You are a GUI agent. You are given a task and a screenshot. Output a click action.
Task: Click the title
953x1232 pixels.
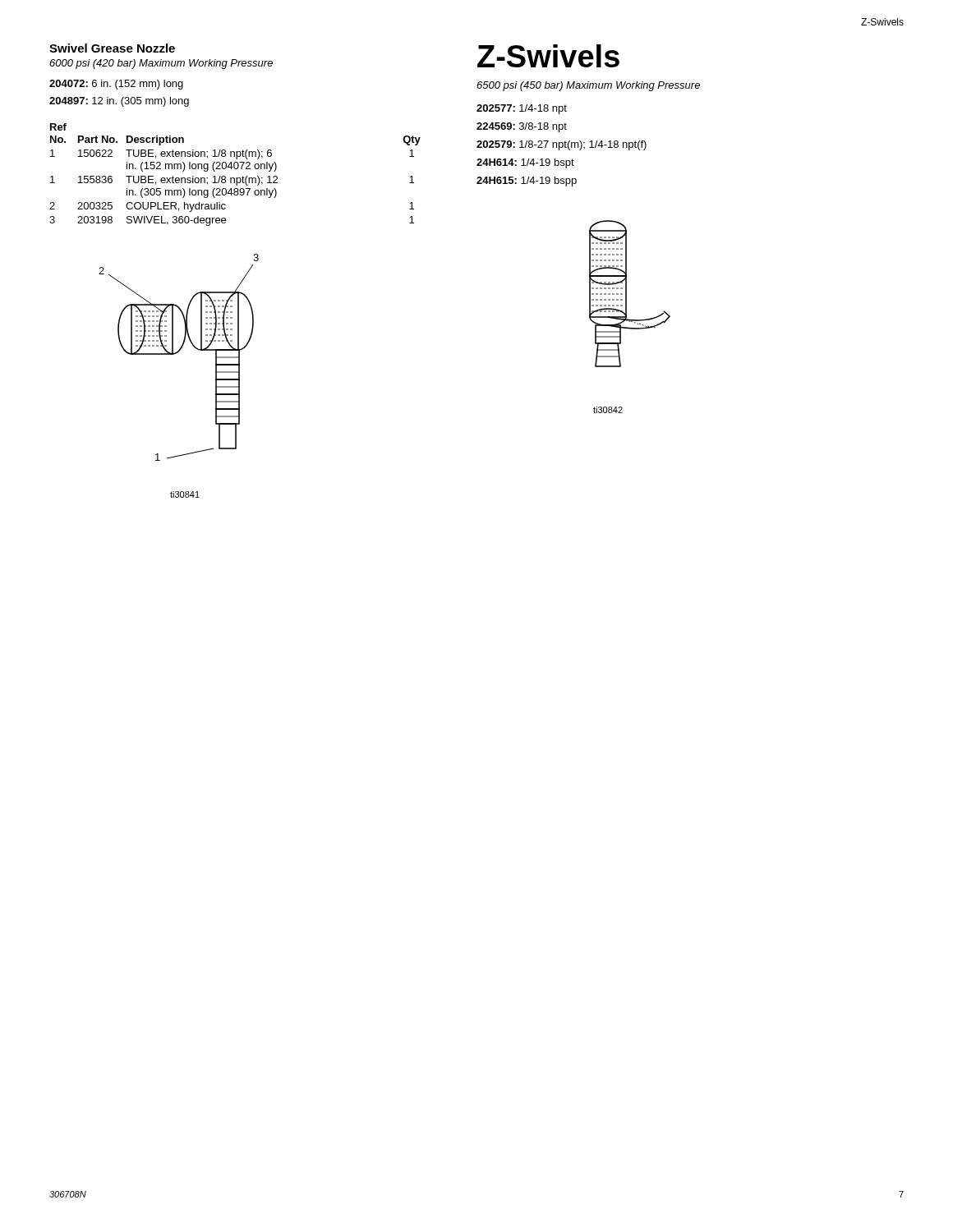click(548, 57)
